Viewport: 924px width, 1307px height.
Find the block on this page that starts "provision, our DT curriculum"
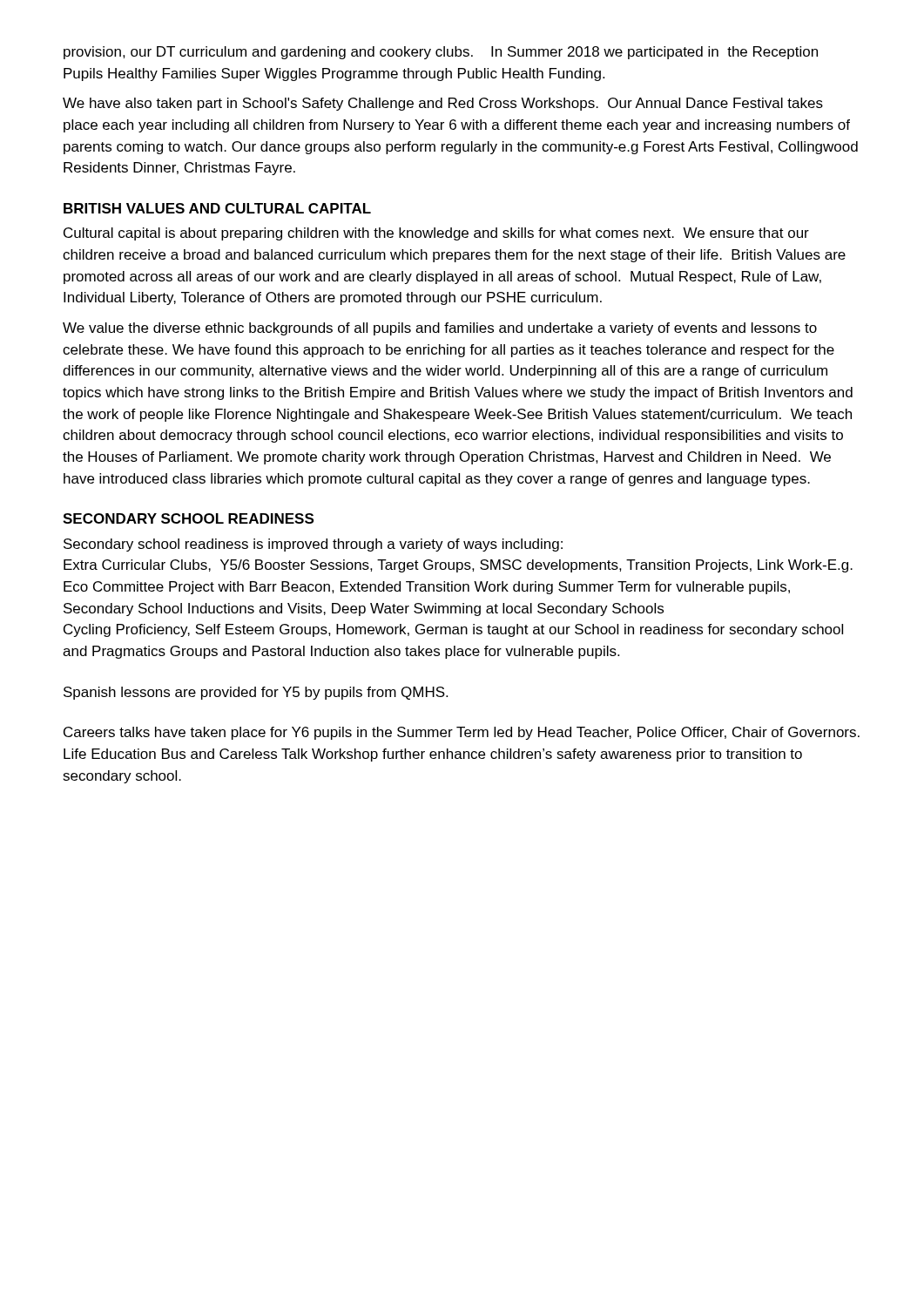point(441,63)
